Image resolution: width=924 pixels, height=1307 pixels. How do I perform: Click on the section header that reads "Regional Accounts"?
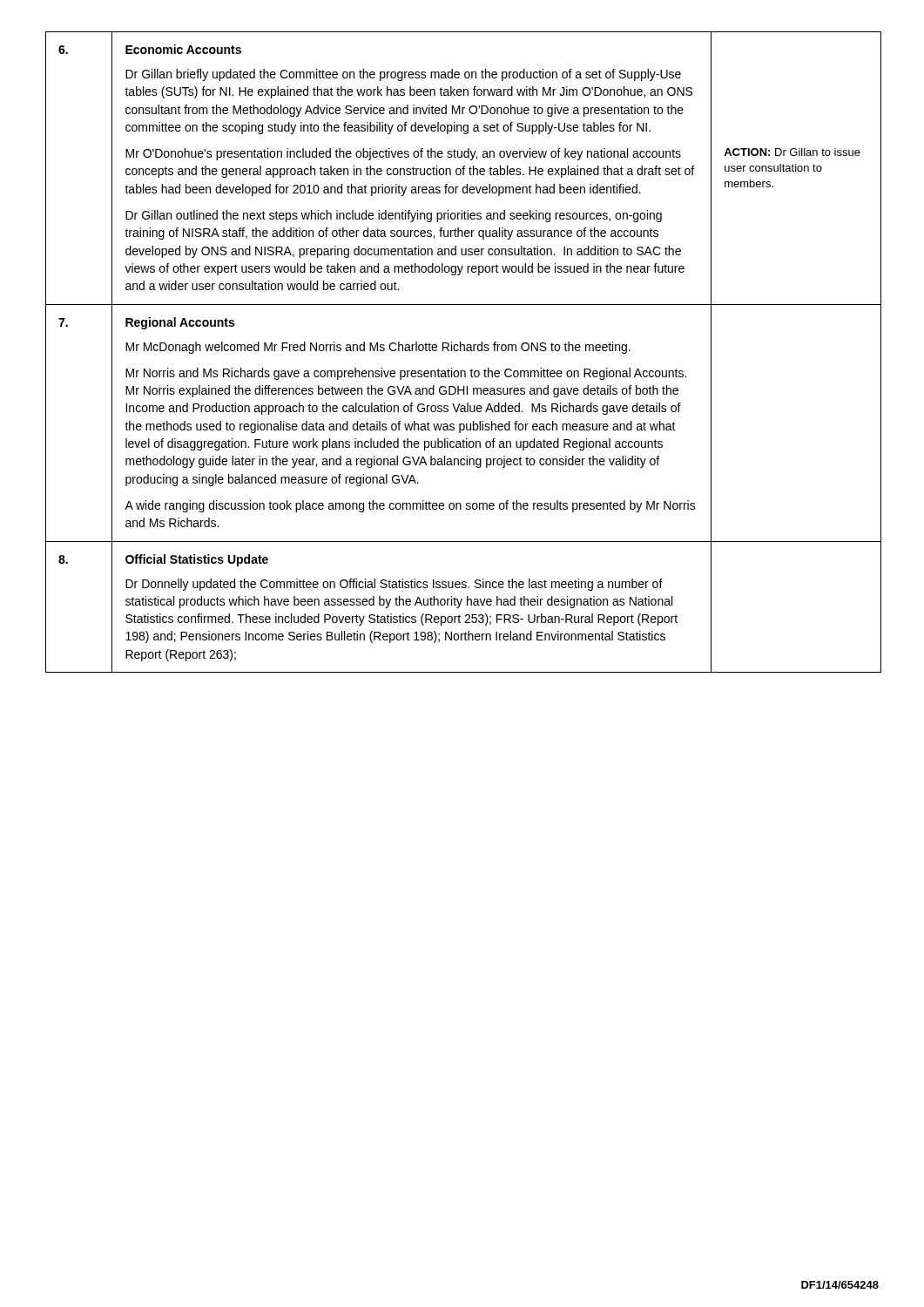point(180,322)
